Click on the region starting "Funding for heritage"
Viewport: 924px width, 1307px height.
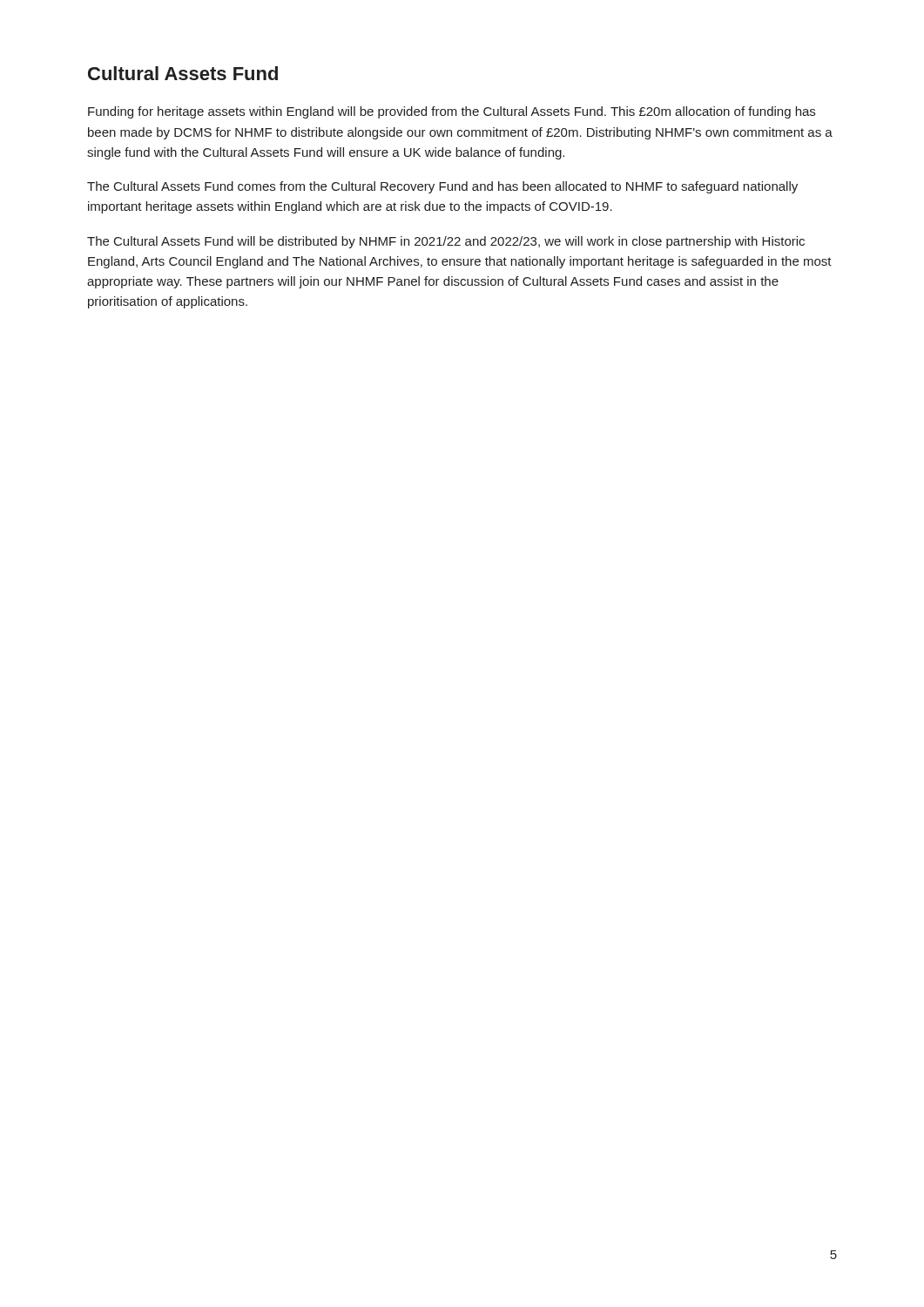460,132
